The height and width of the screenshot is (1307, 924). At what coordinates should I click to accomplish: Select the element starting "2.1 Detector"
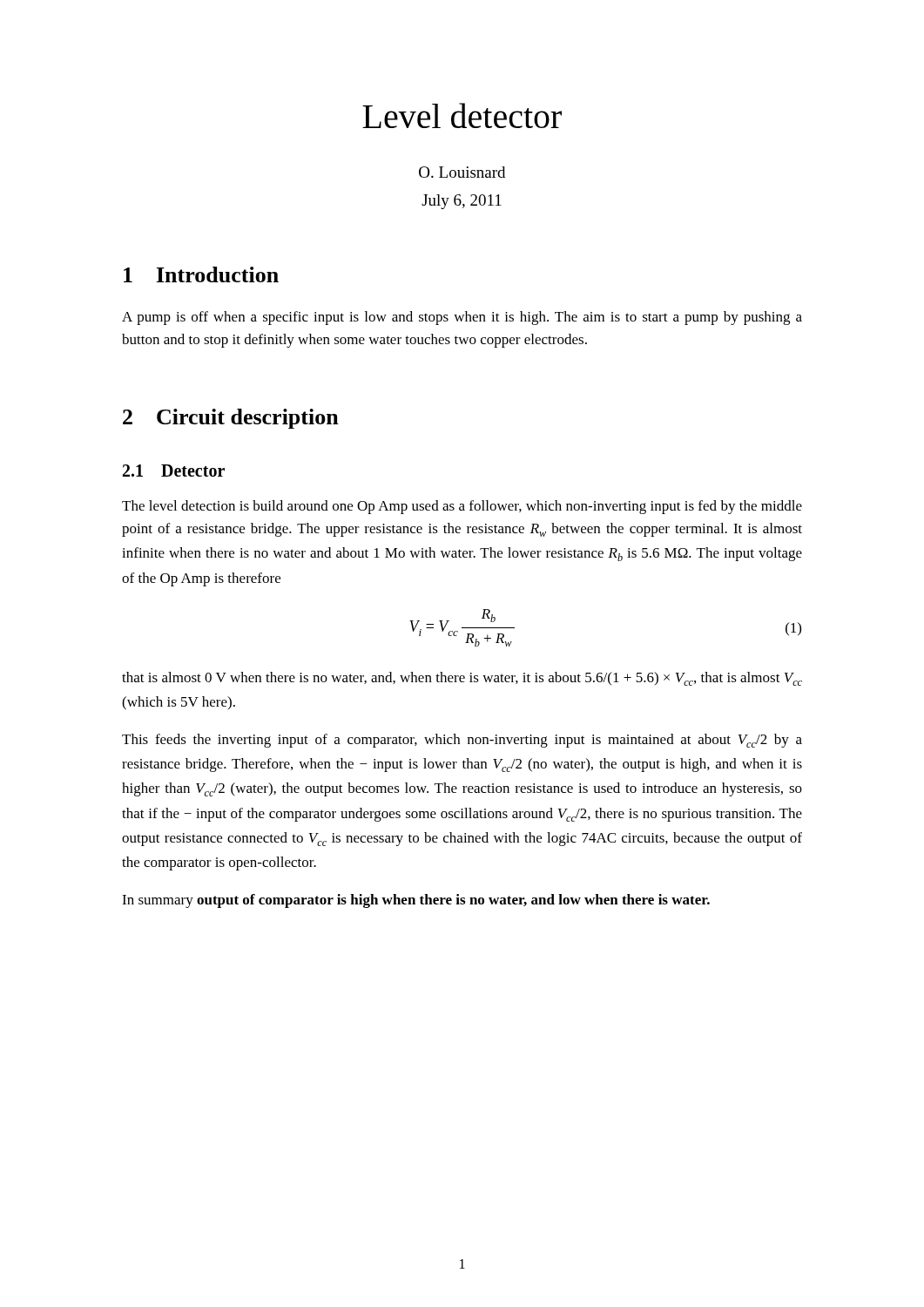(x=173, y=470)
